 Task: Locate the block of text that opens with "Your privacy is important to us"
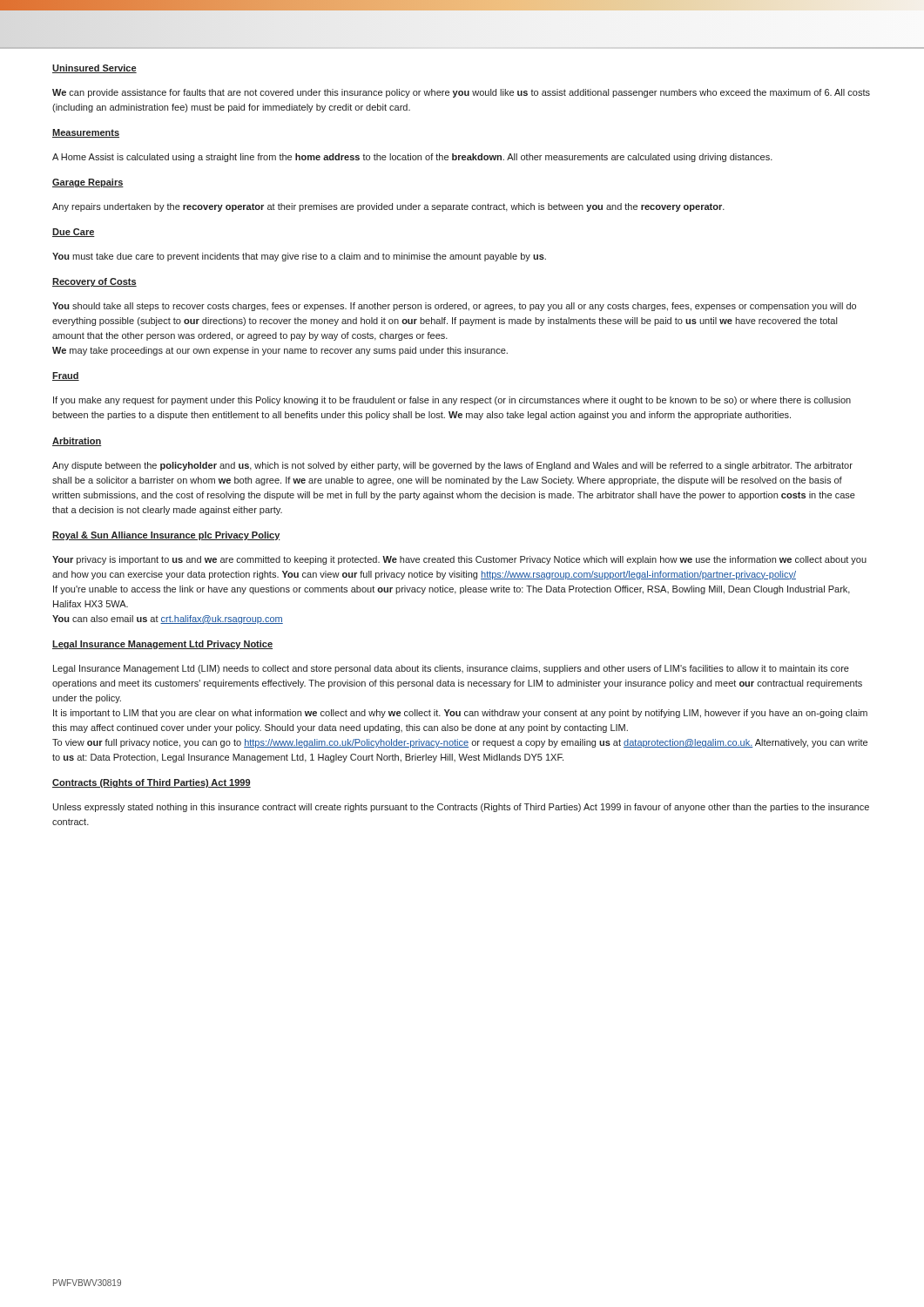[x=462, y=589]
